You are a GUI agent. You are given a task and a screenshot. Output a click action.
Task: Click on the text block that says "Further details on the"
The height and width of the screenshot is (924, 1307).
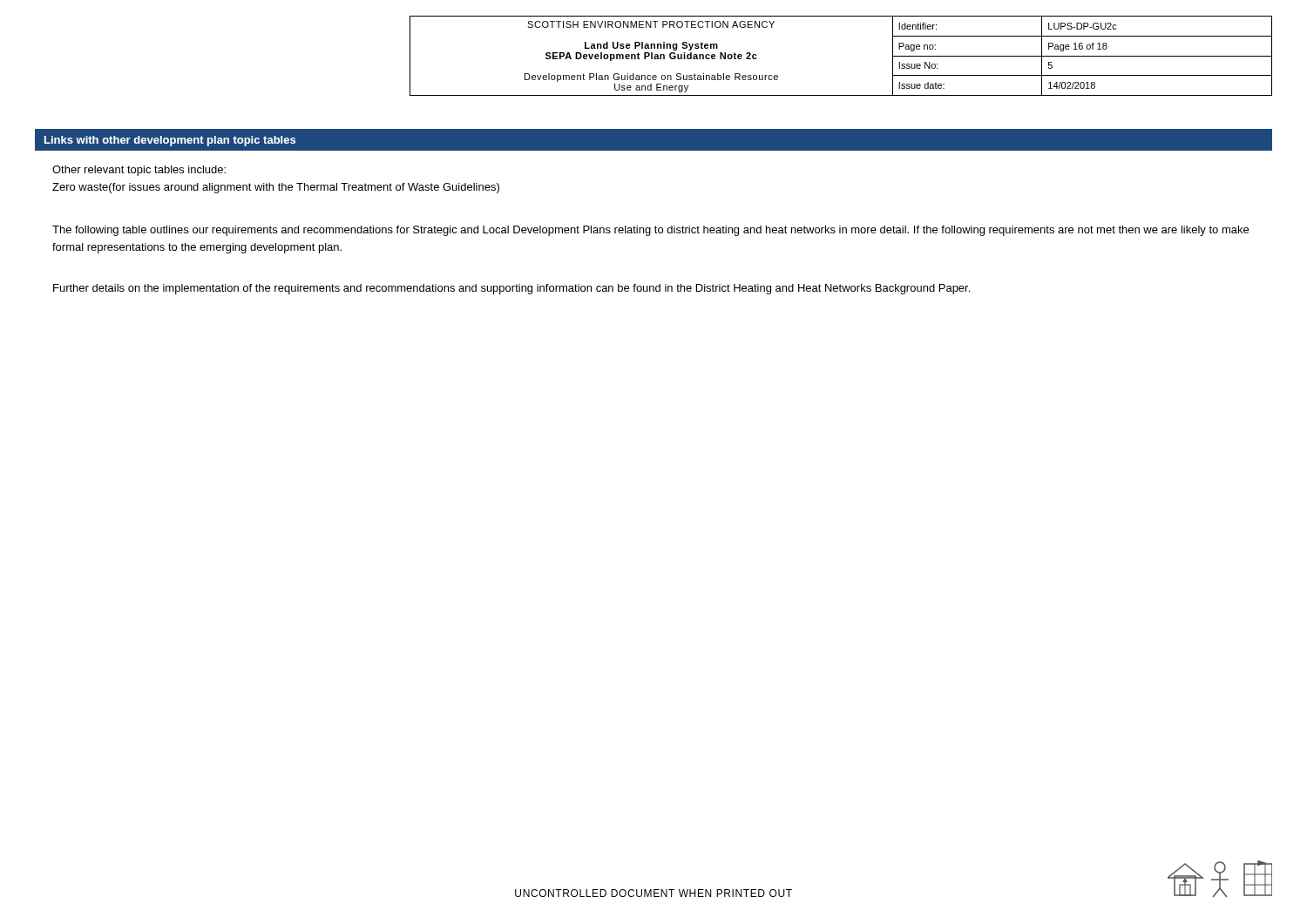512,288
